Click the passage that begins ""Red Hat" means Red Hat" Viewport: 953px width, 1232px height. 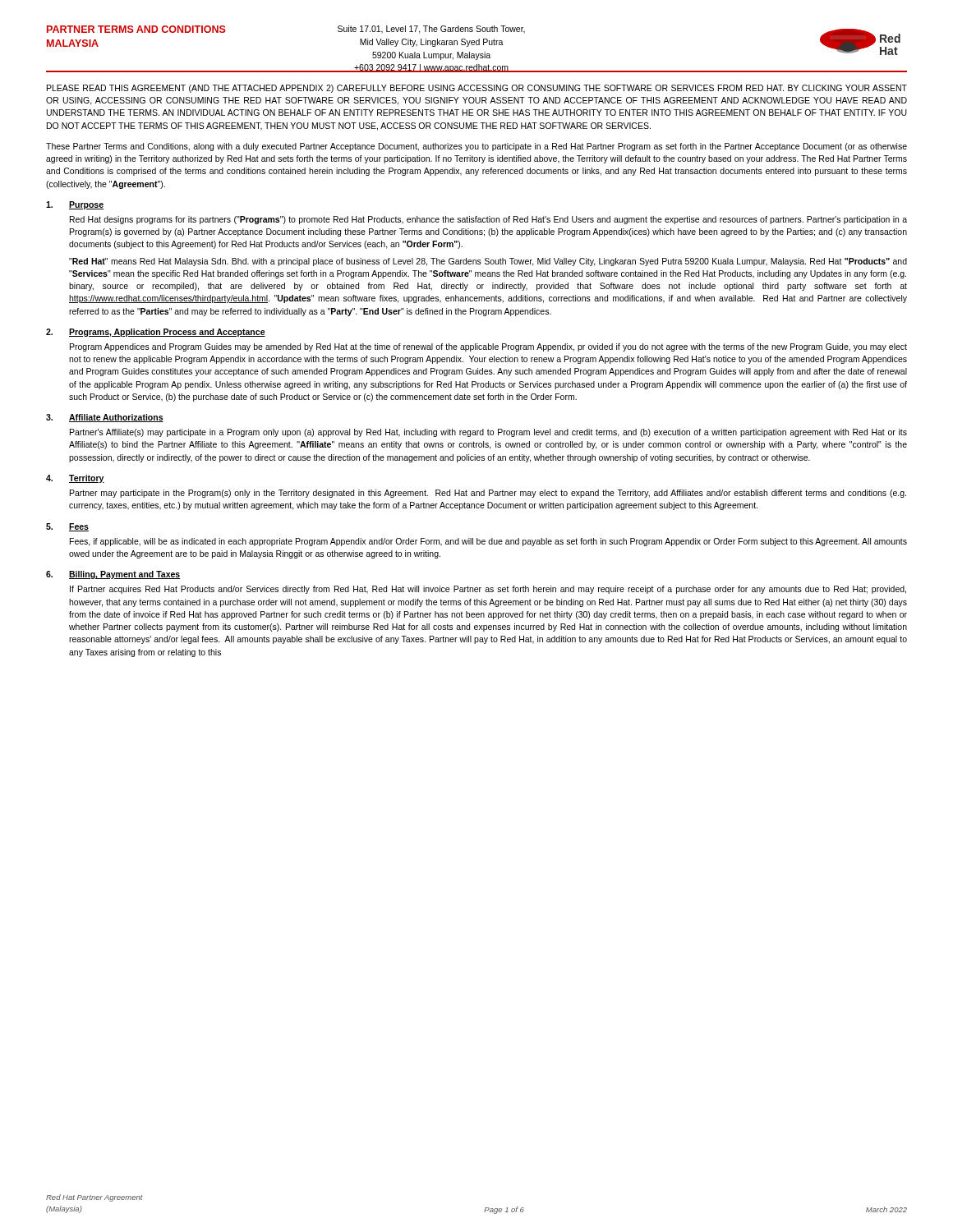488,286
